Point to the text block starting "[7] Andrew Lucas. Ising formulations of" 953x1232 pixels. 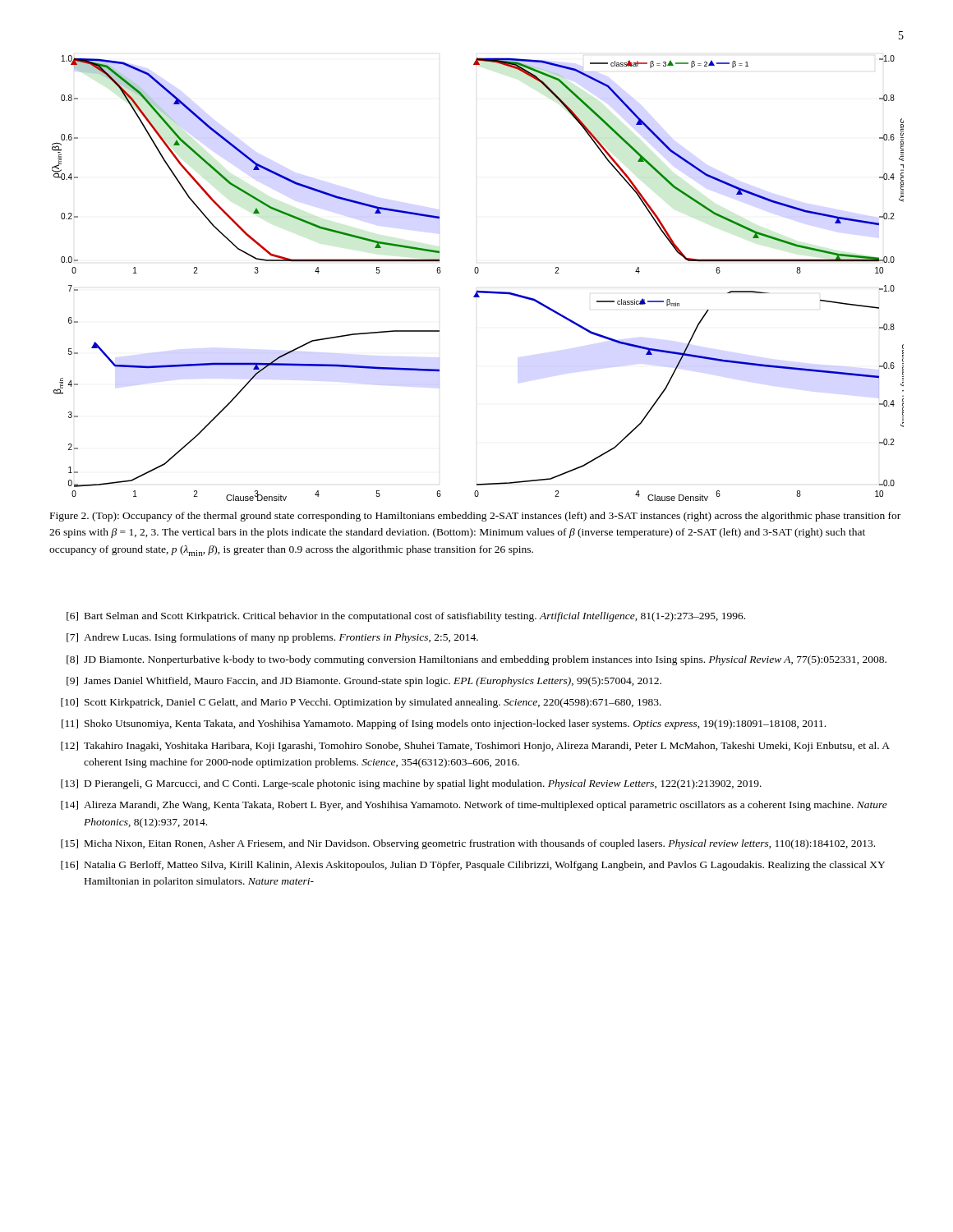click(476, 638)
